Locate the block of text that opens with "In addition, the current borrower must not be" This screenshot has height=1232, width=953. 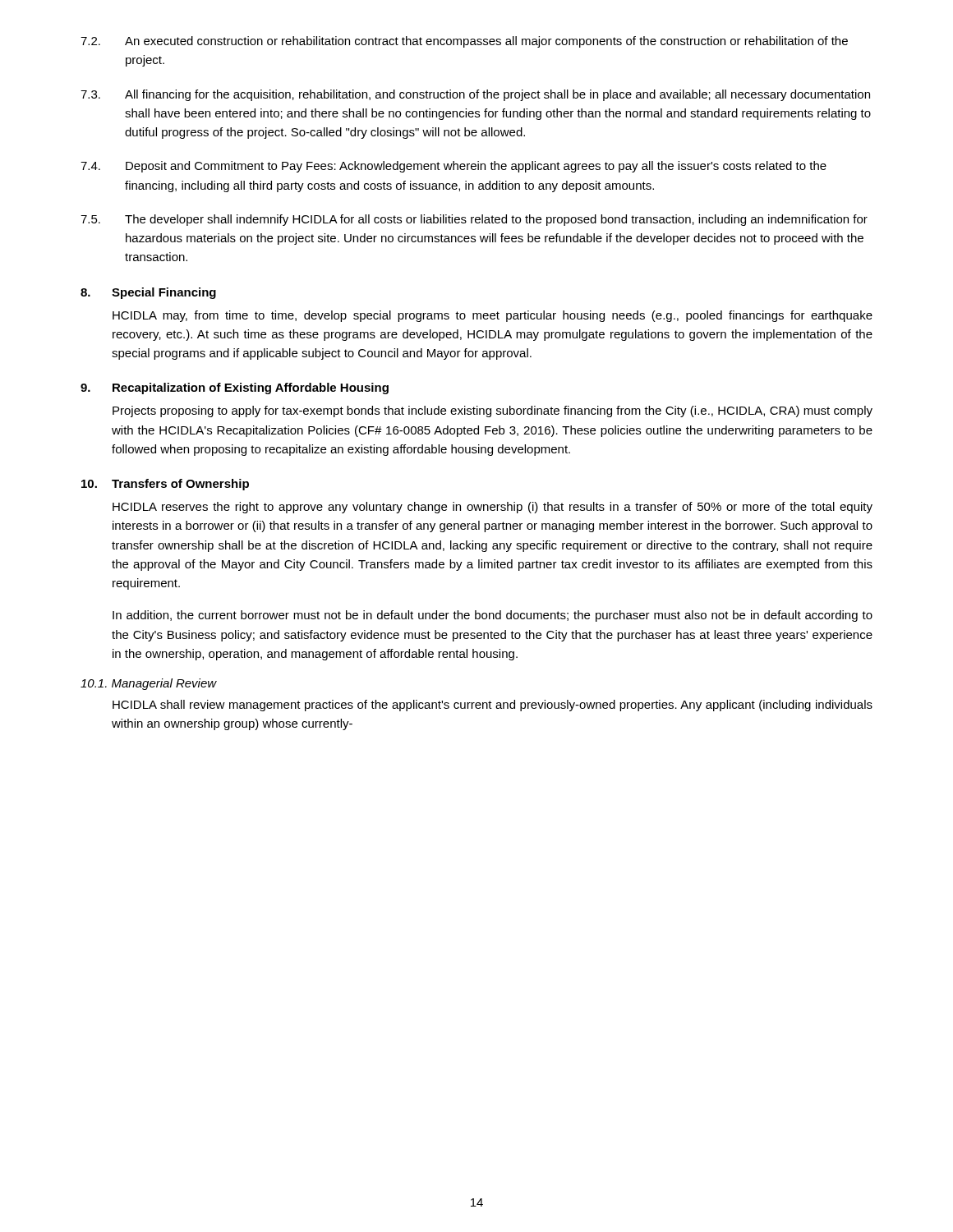click(492, 634)
